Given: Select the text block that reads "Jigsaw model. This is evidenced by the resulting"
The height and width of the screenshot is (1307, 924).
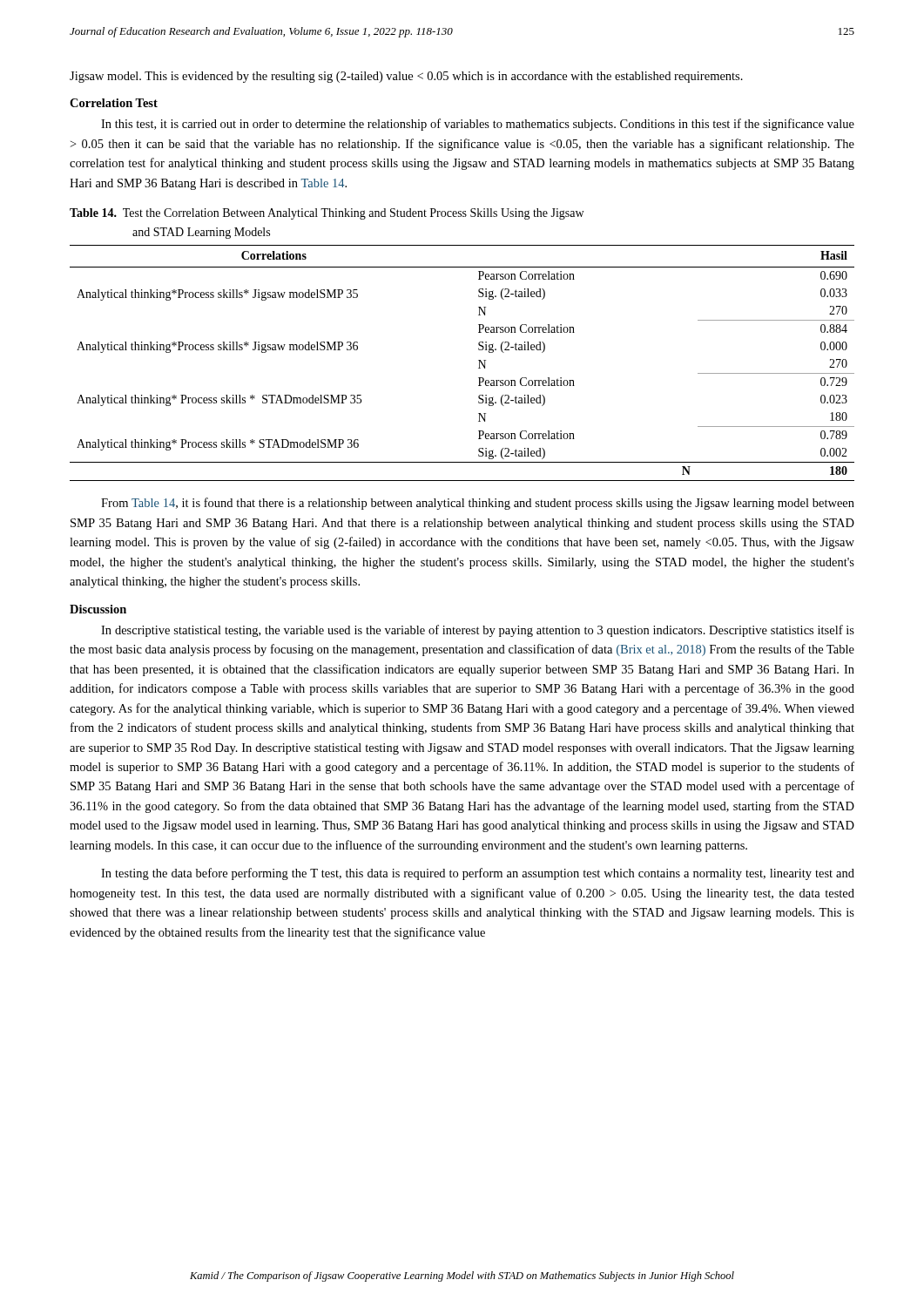Looking at the screenshot, I should click(x=406, y=76).
